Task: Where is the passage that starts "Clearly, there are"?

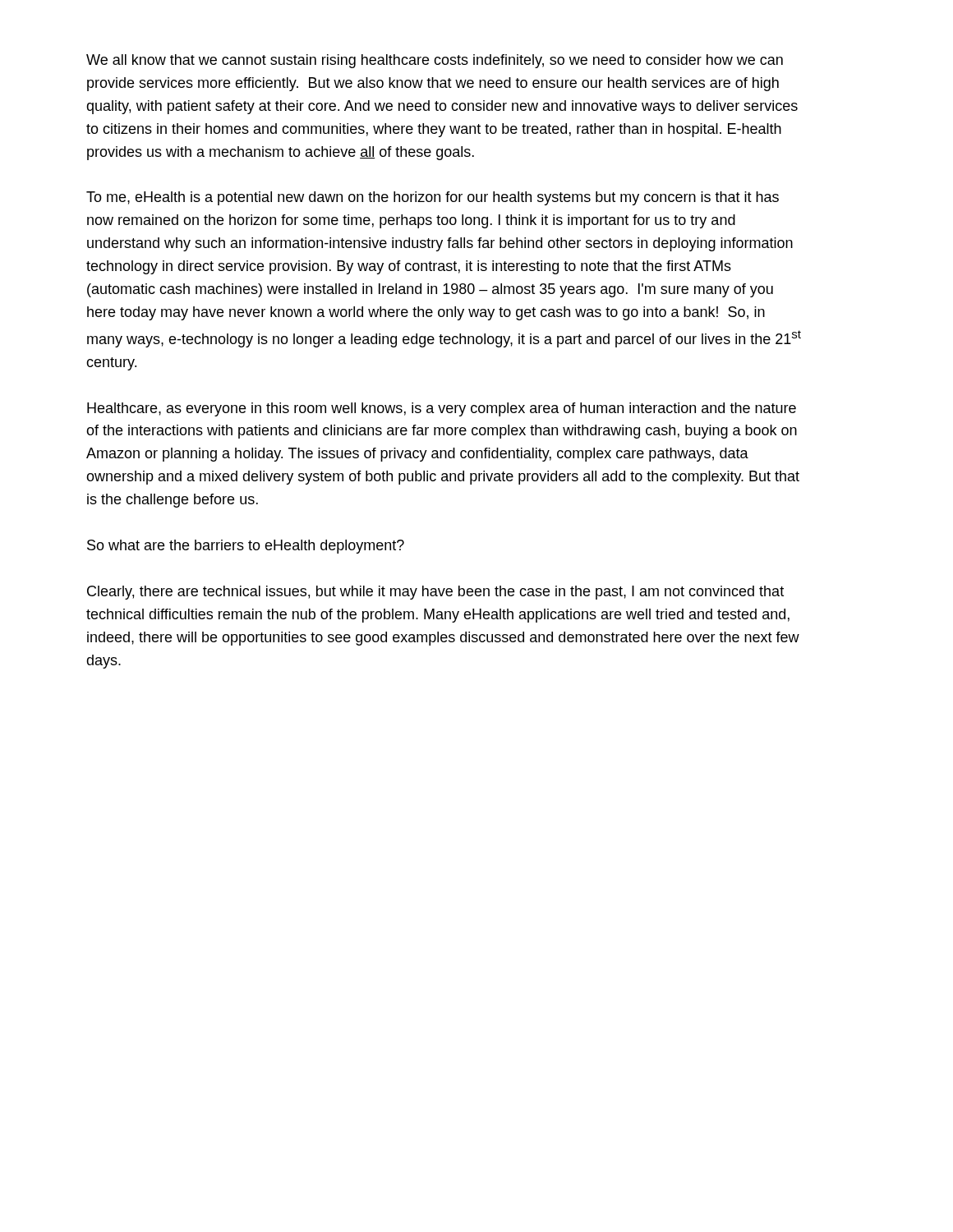Action: pos(443,626)
